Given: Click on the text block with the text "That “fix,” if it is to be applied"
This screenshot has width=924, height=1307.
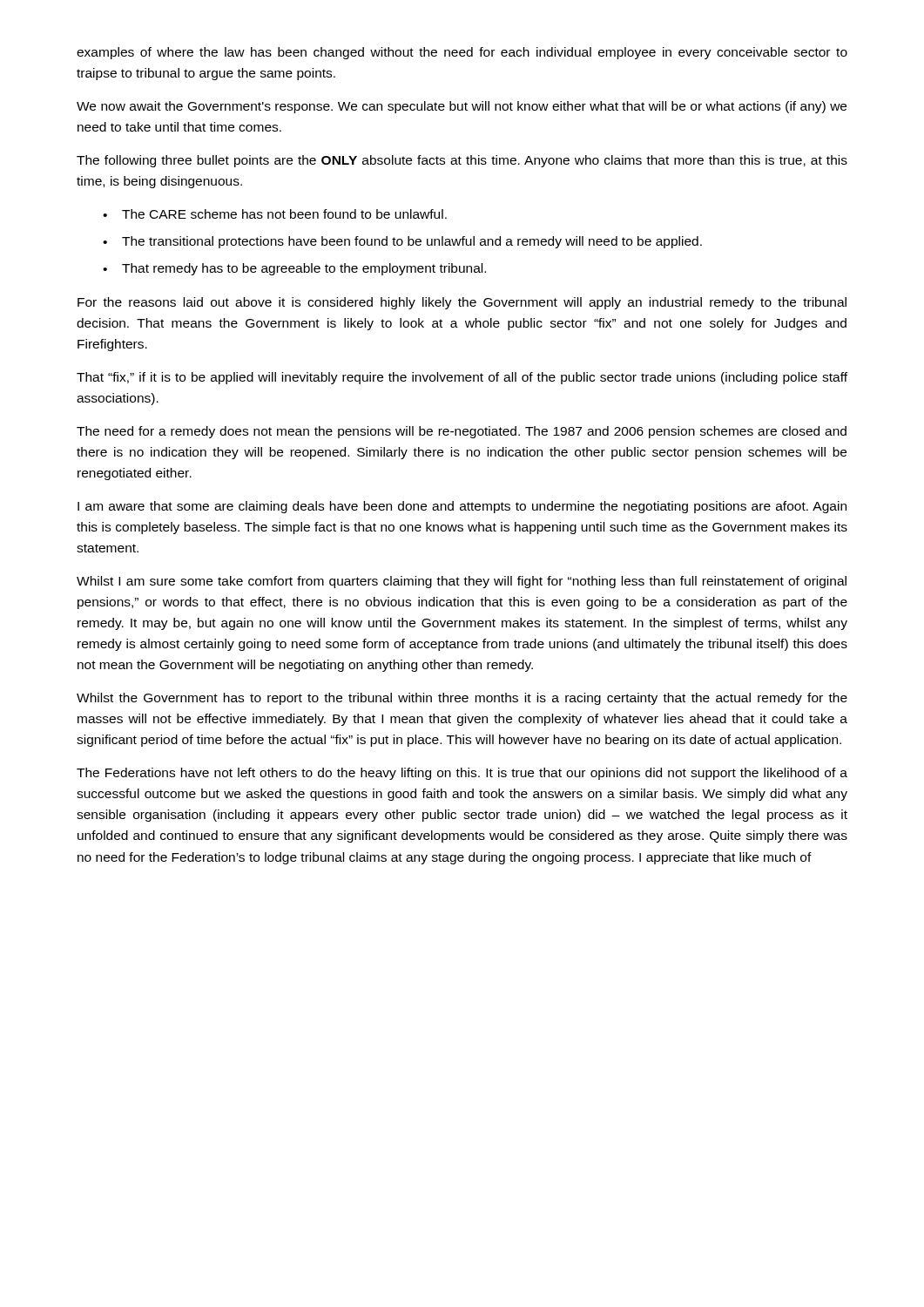Looking at the screenshot, I should tap(462, 387).
